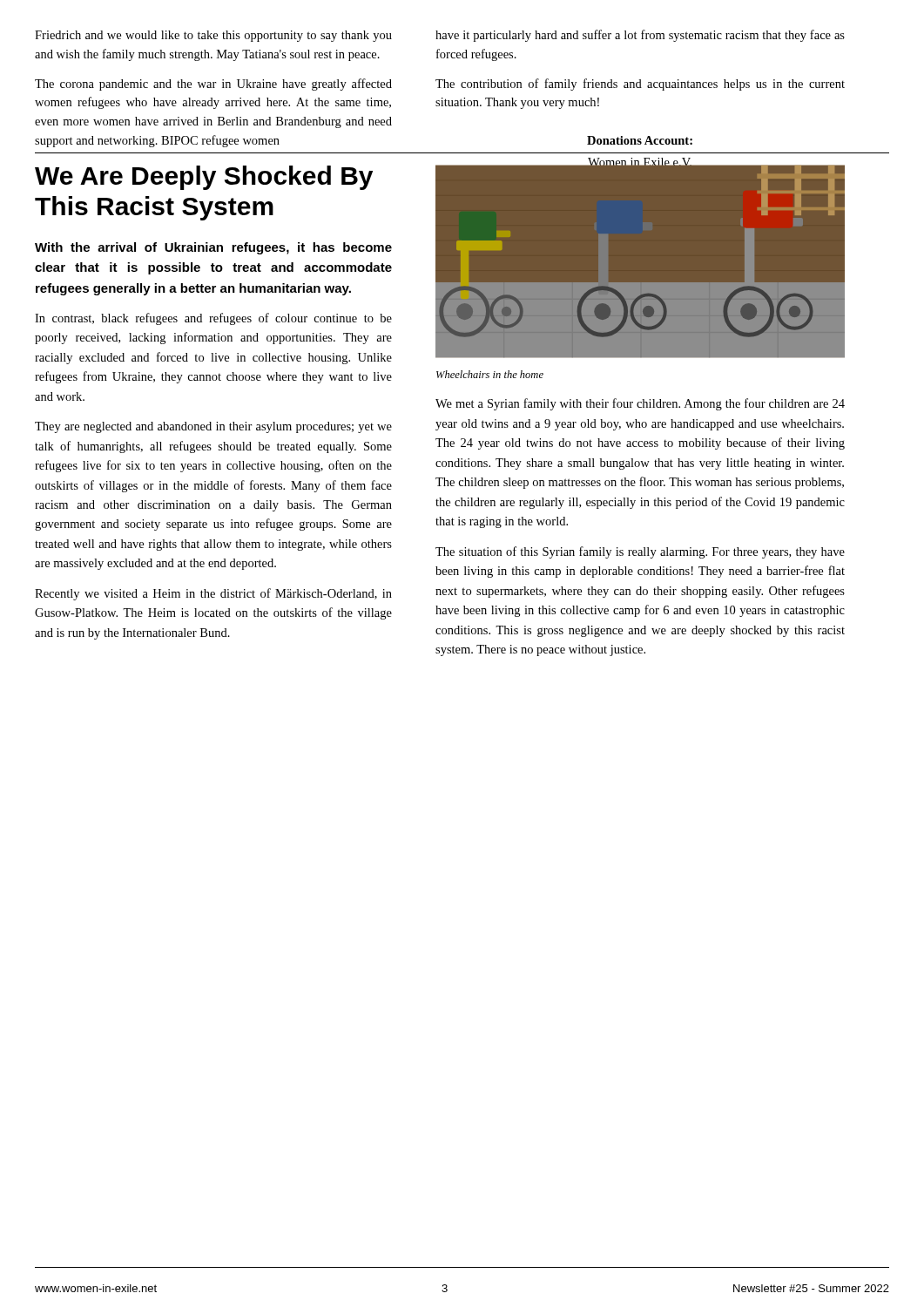Where is the title that starts "We Are Deeply Shocked By This"?

pyautogui.click(x=213, y=191)
